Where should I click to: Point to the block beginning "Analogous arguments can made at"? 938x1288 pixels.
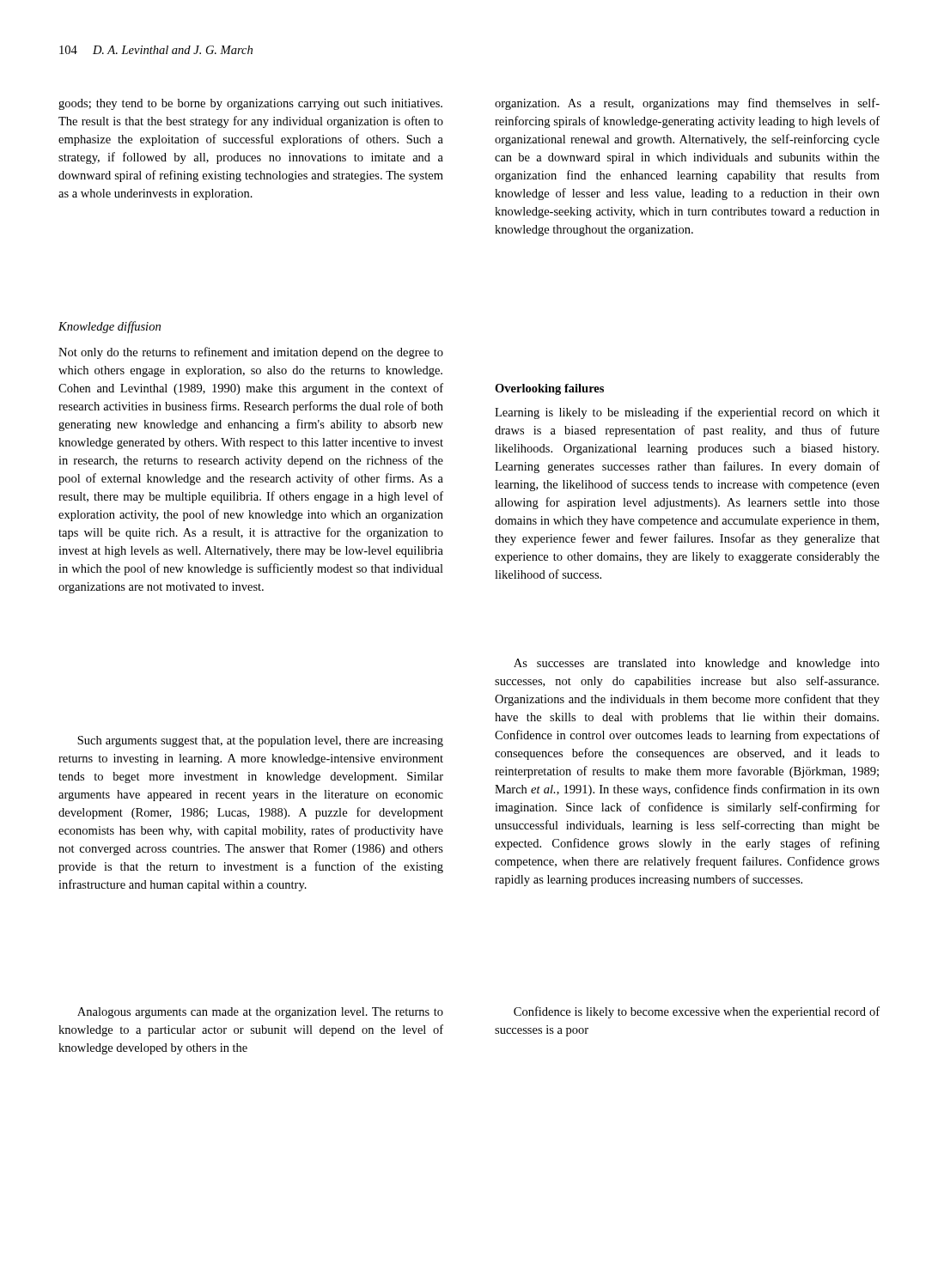[251, 1030]
